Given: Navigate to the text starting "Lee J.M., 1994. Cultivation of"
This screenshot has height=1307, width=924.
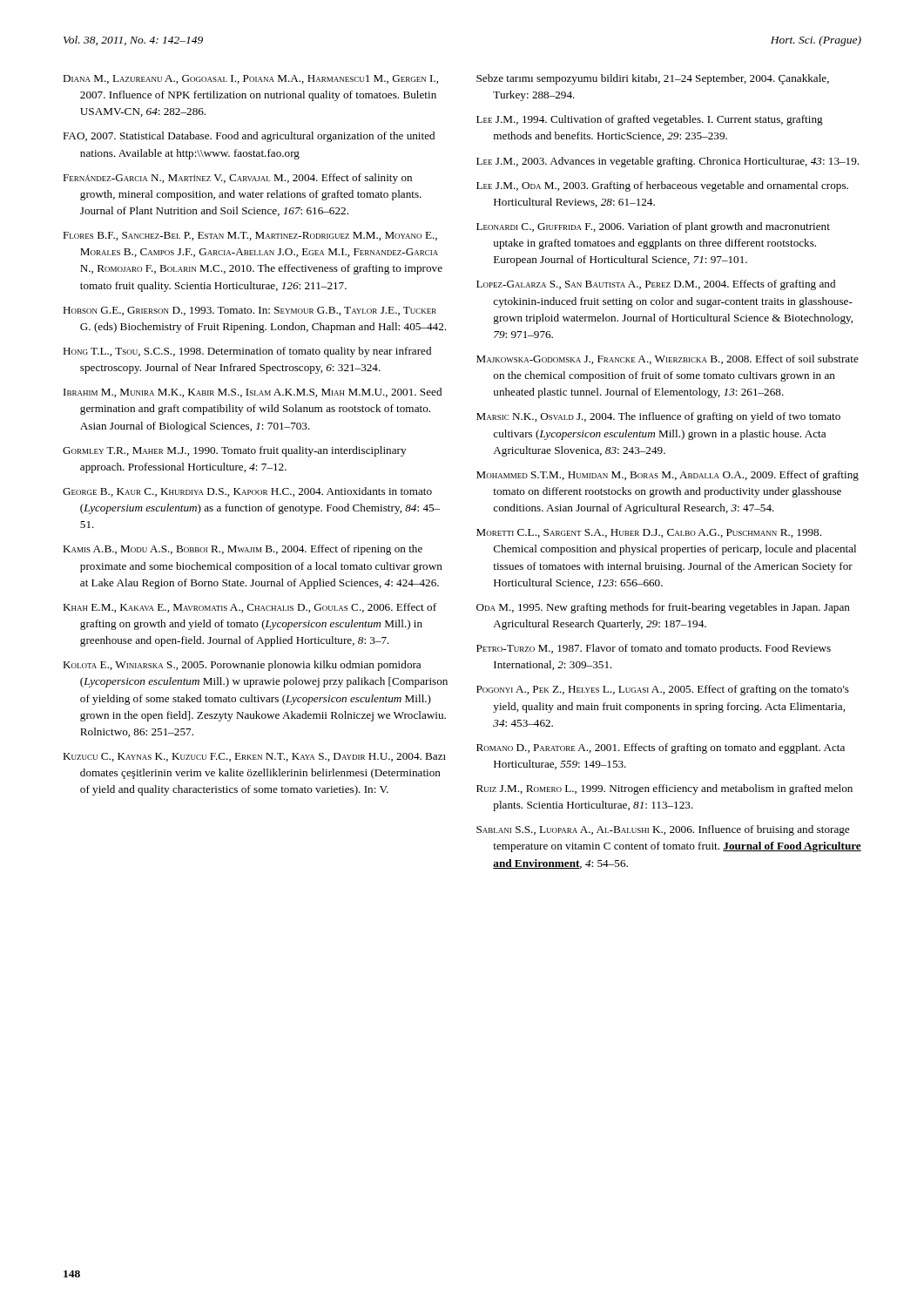Looking at the screenshot, I should coord(649,127).
